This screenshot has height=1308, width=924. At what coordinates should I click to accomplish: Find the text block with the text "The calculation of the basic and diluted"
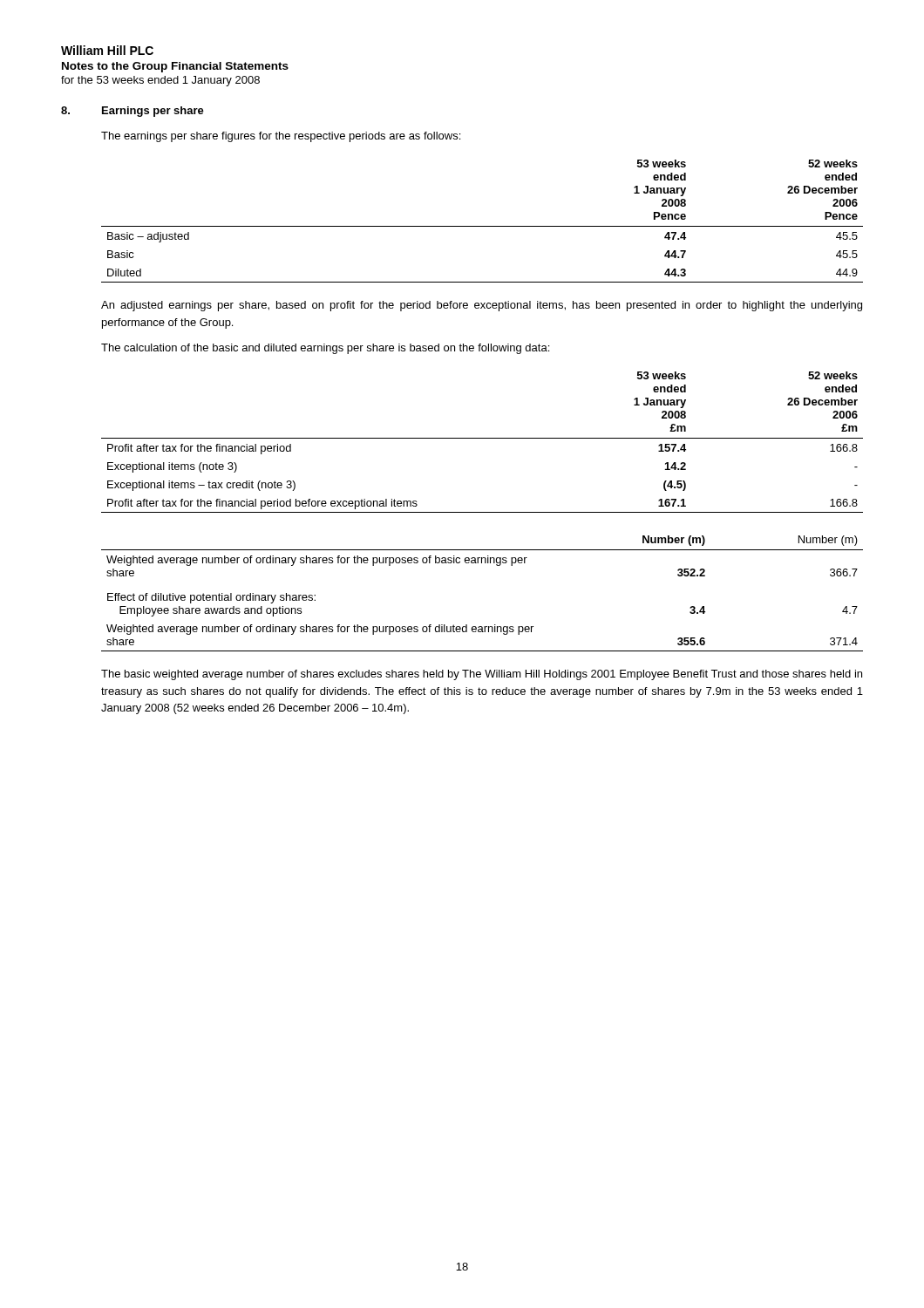click(326, 348)
